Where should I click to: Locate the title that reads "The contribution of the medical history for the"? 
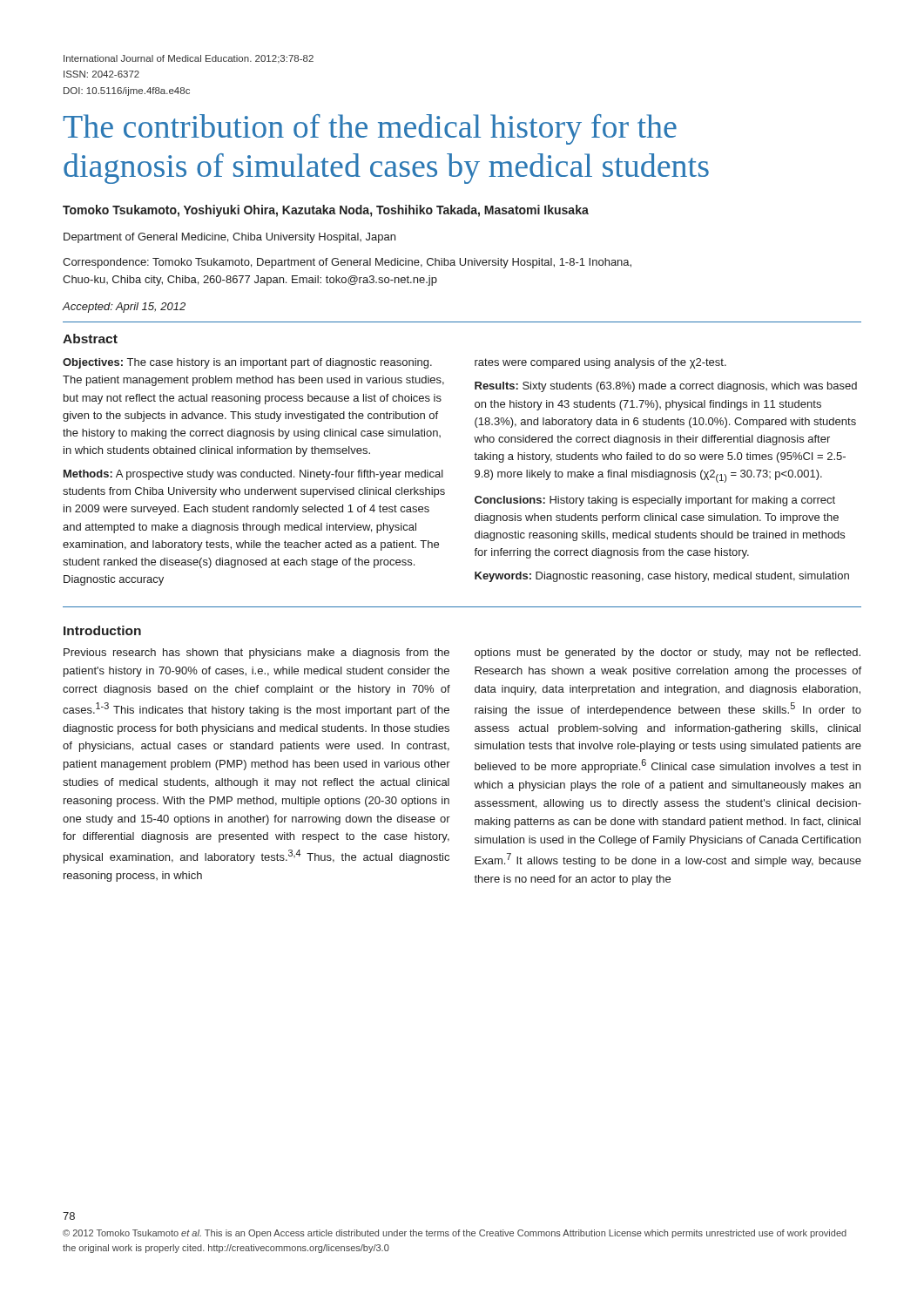click(386, 146)
